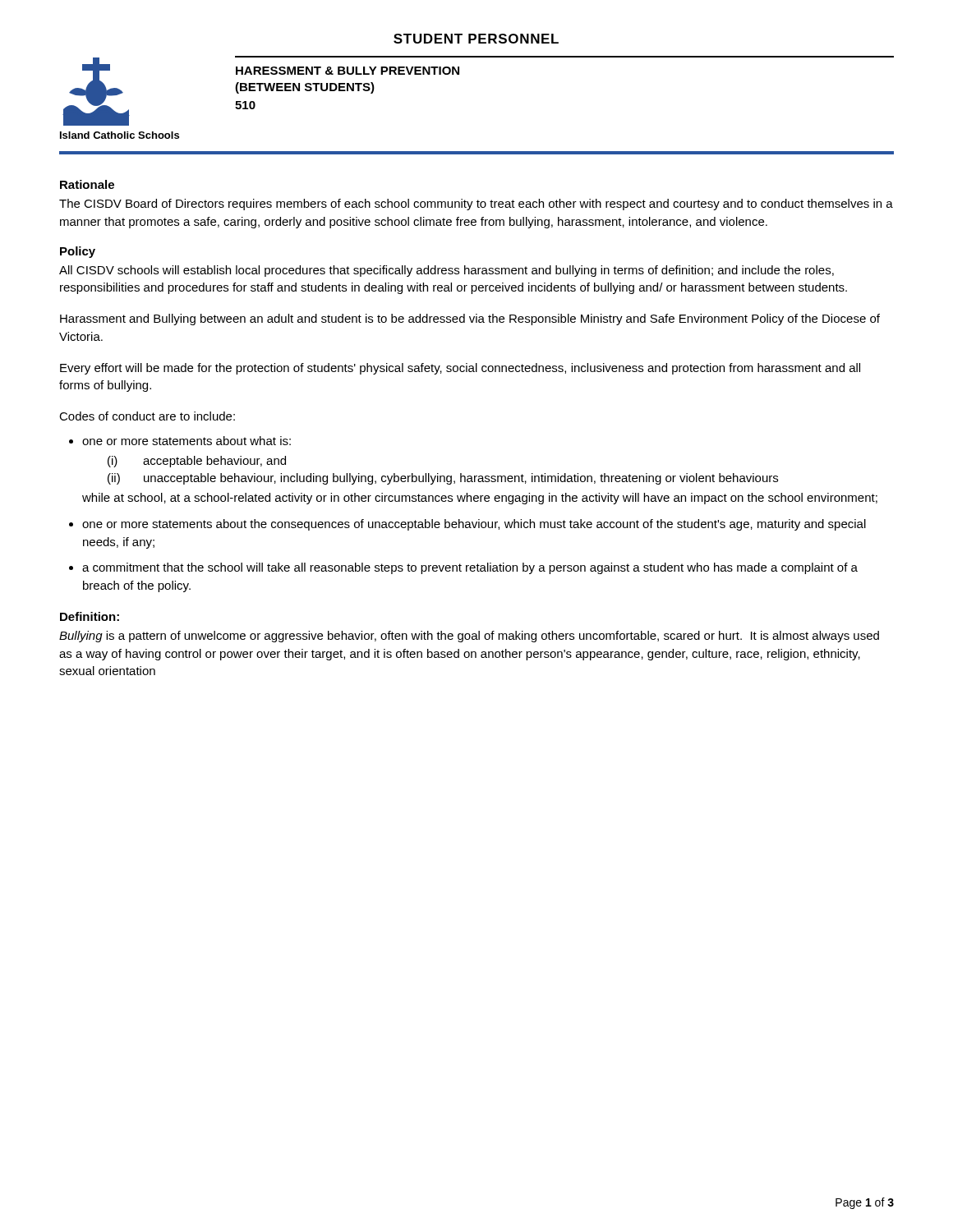Screen dimensions: 1232x953
Task: Point to the element starting "STUDENT PERSONNEL"
Action: pos(476,39)
